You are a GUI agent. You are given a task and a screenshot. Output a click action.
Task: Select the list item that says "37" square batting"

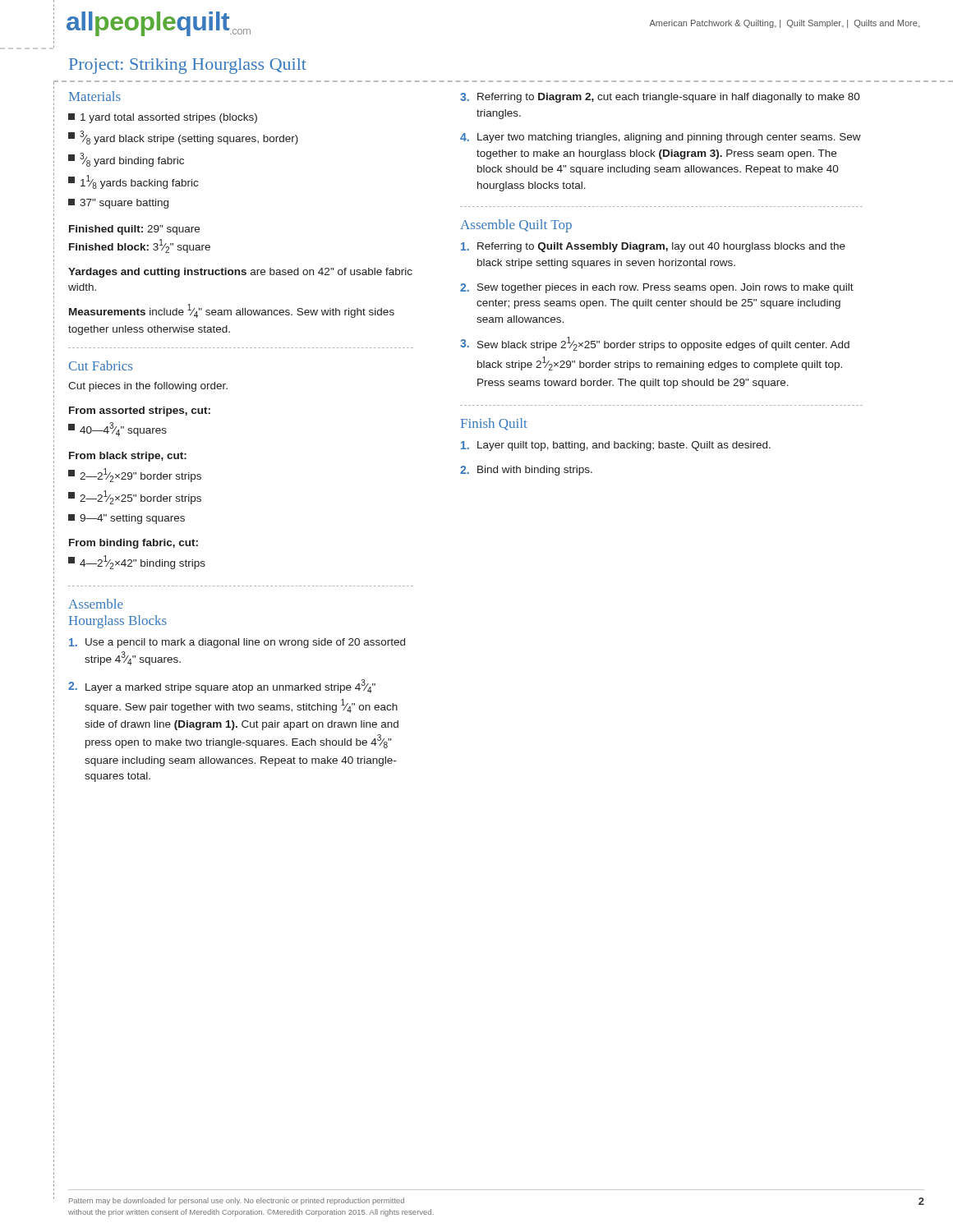119,204
